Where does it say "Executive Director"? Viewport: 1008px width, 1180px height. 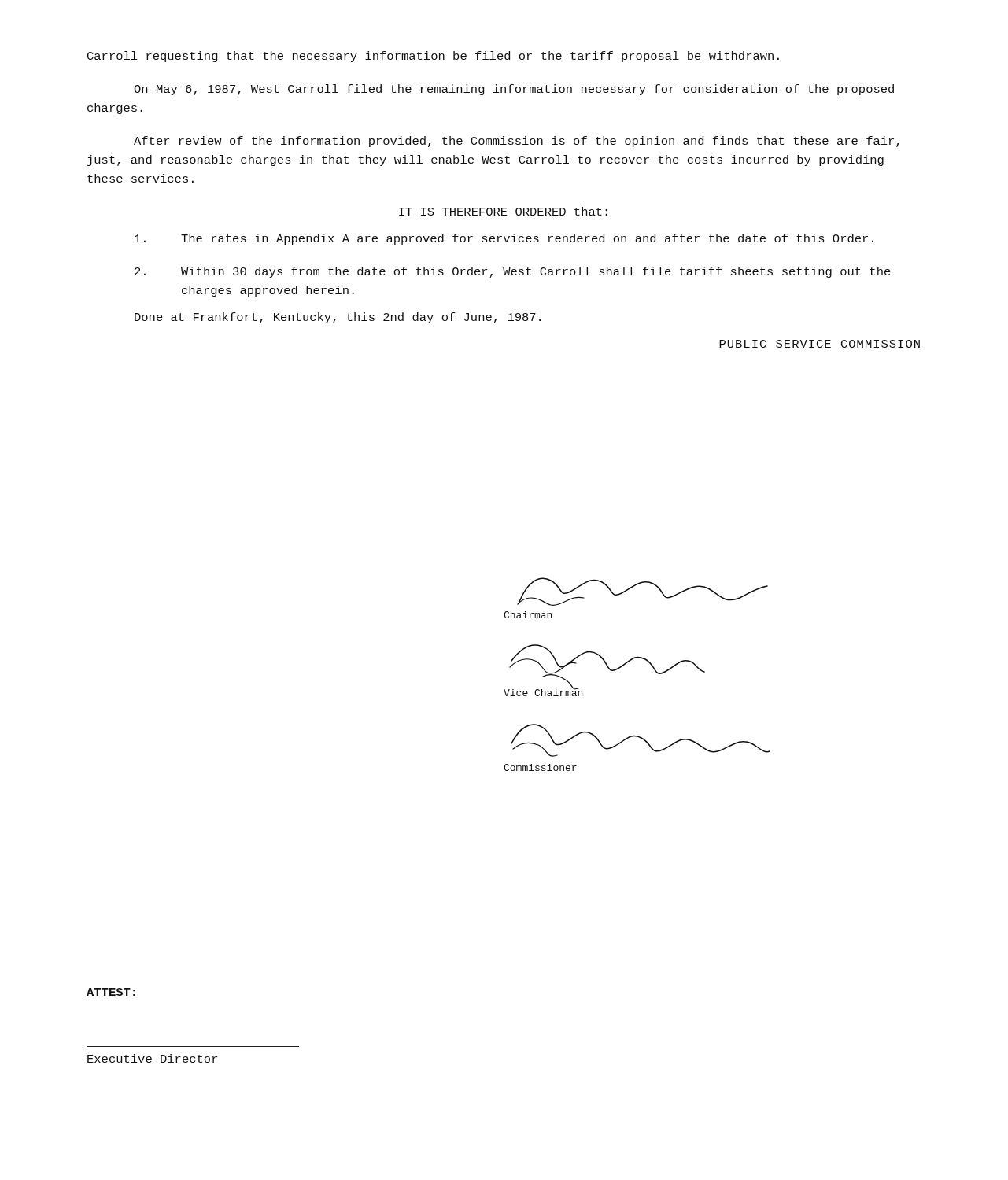[x=193, y=1057]
